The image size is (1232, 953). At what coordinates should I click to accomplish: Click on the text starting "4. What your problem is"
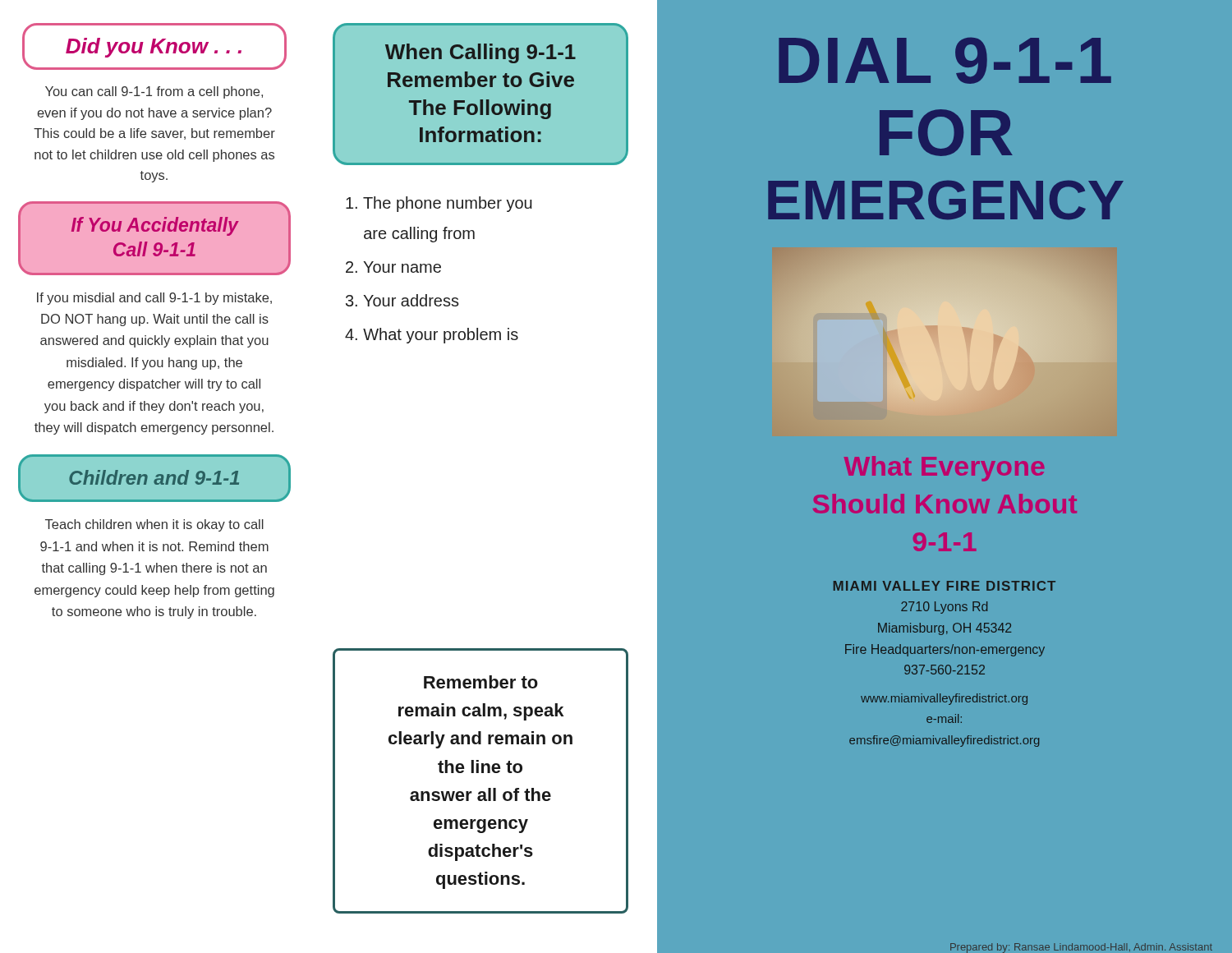432,335
